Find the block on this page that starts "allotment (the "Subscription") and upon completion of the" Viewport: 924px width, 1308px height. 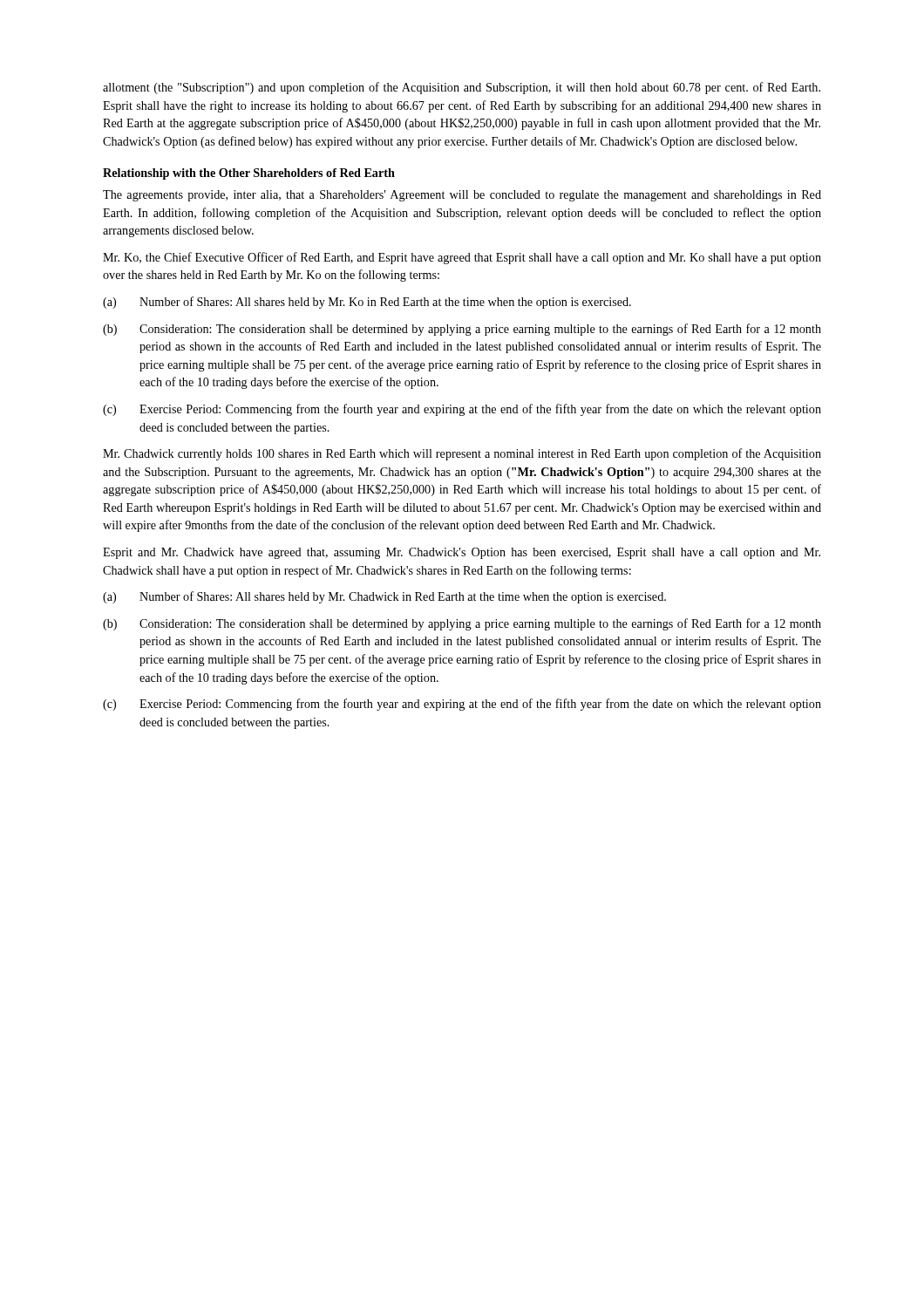(x=462, y=114)
